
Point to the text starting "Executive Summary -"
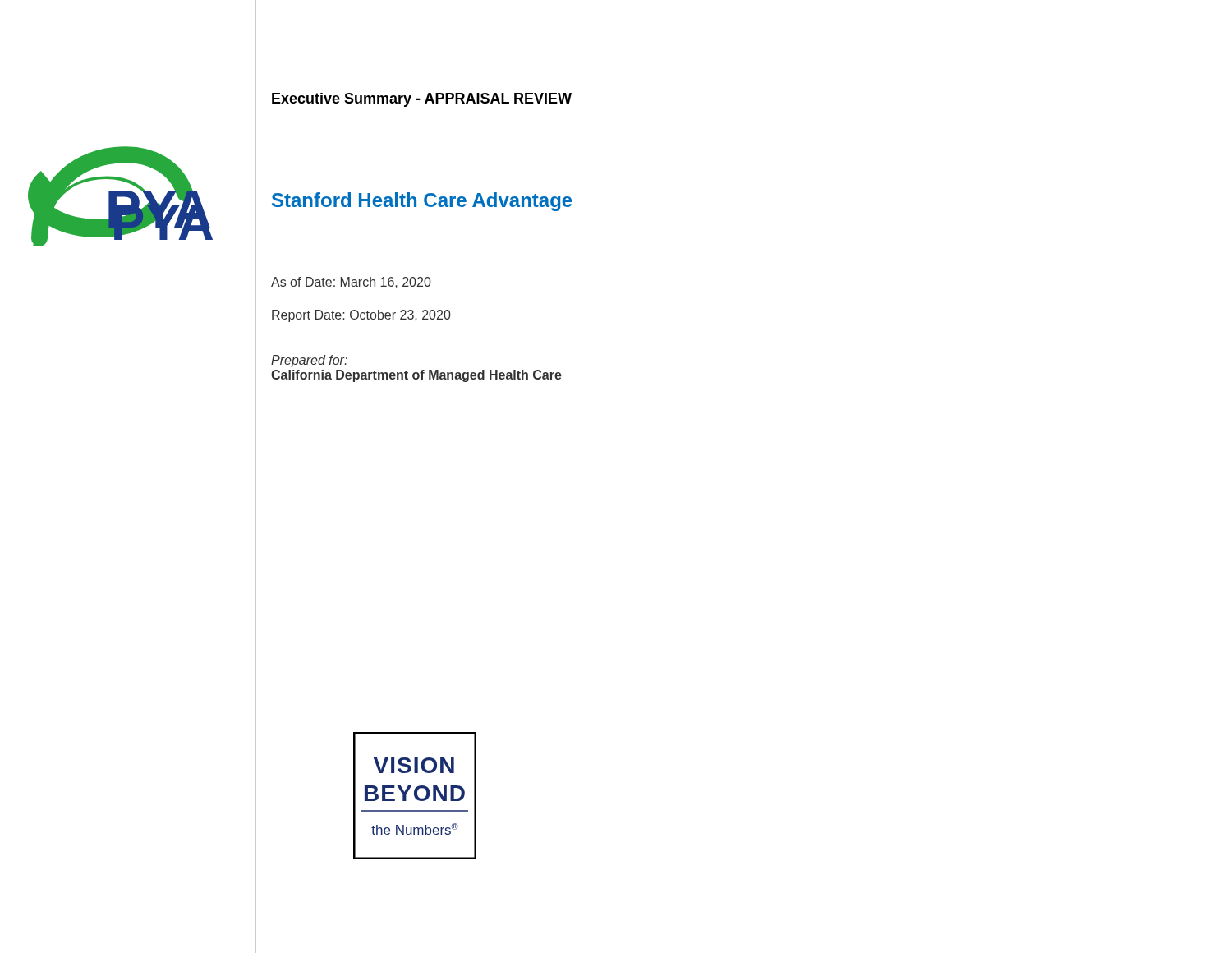click(421, 99)
